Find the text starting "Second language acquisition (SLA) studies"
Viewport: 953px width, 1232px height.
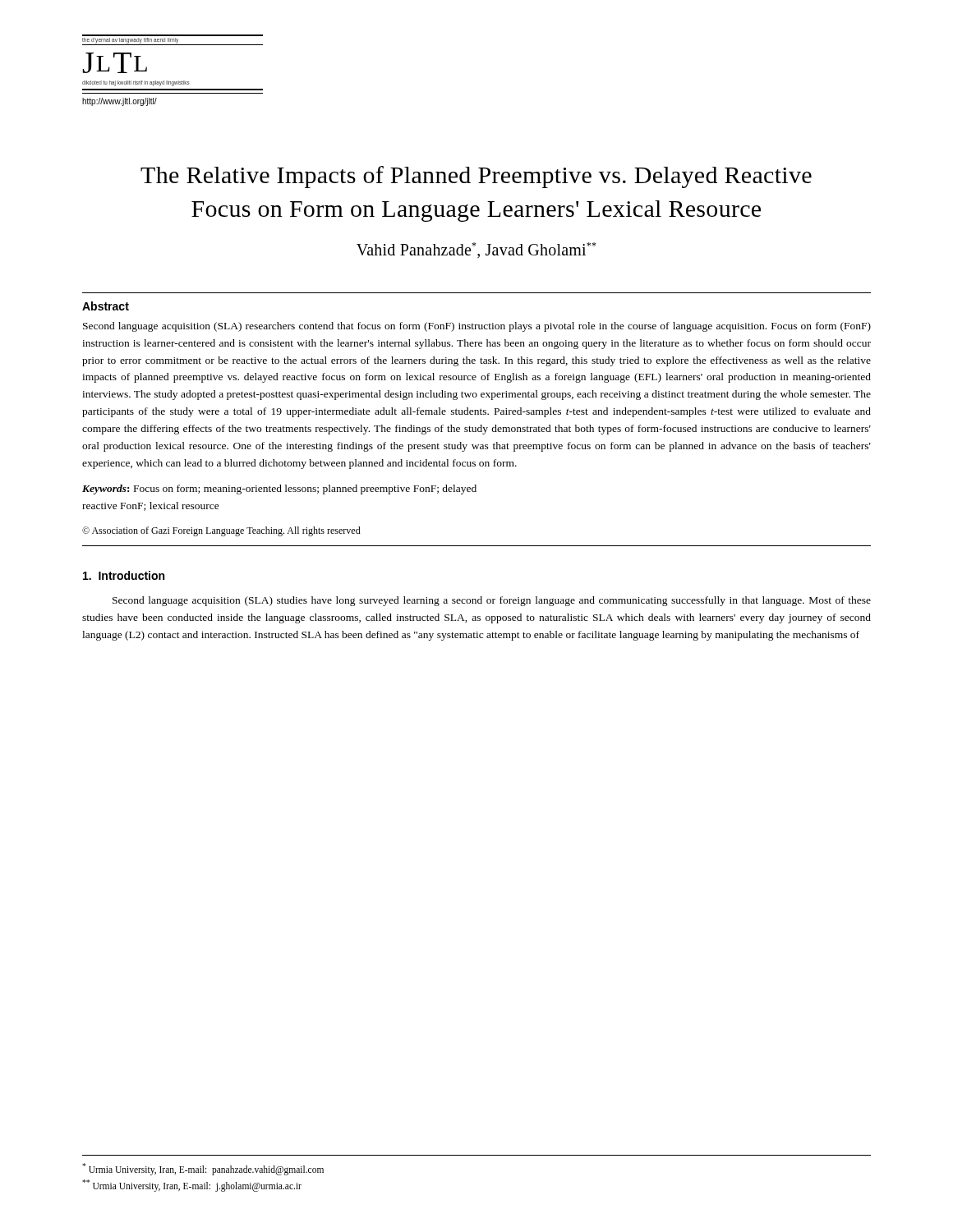[476, 617]
